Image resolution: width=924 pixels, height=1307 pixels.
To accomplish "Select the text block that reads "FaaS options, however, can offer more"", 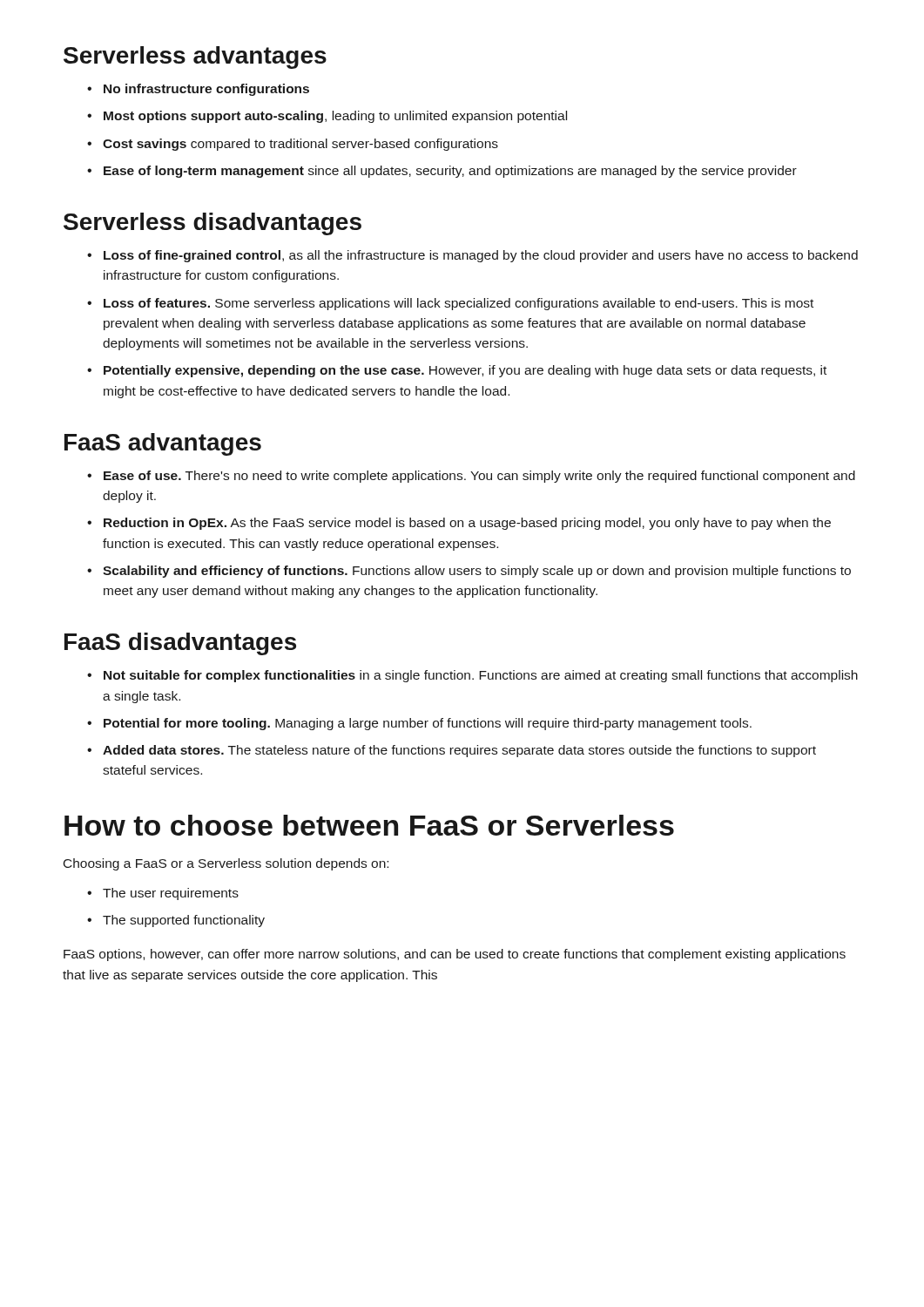I will [x=454, y=964].
